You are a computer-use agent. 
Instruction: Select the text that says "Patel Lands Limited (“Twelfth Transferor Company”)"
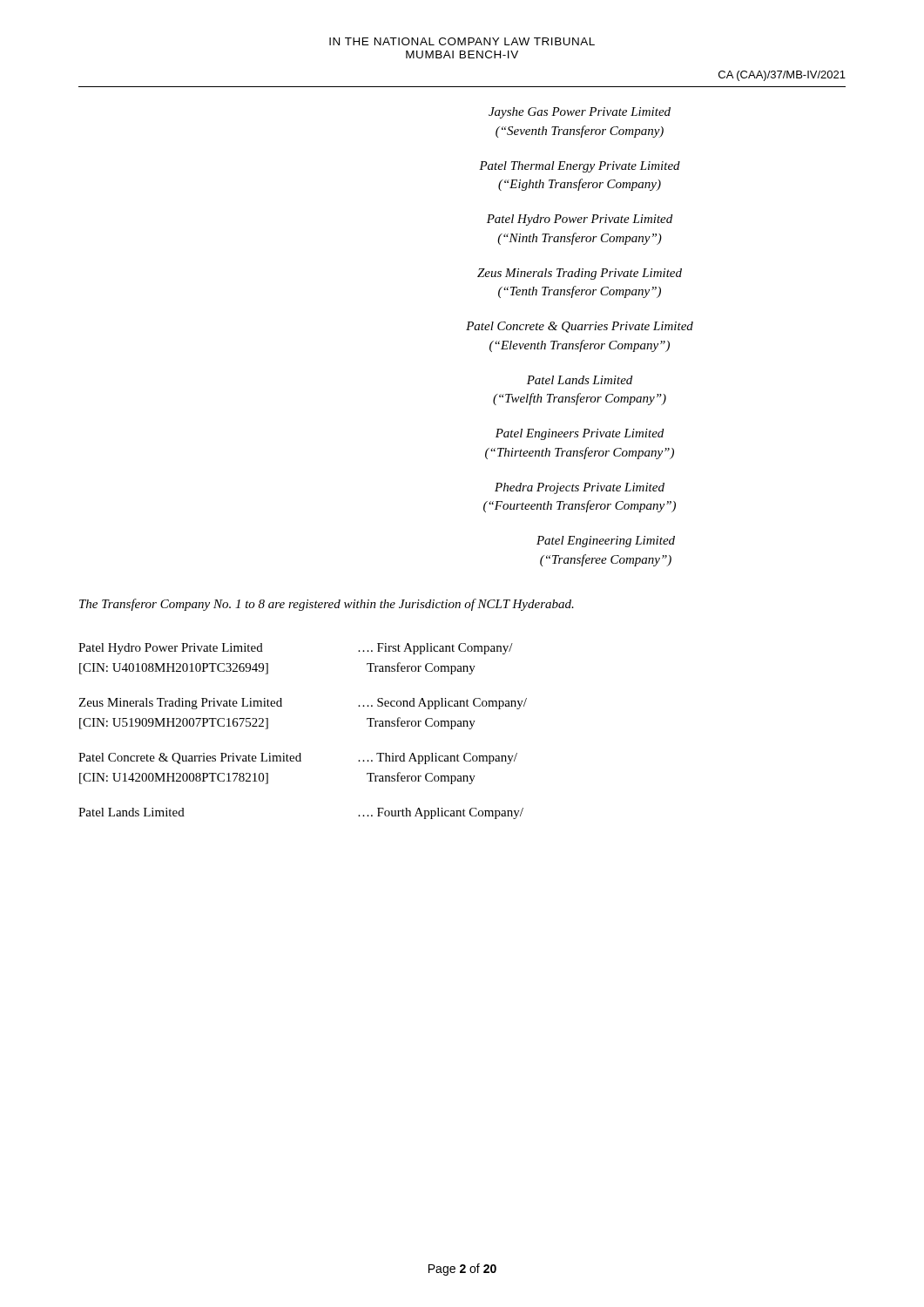580,389
